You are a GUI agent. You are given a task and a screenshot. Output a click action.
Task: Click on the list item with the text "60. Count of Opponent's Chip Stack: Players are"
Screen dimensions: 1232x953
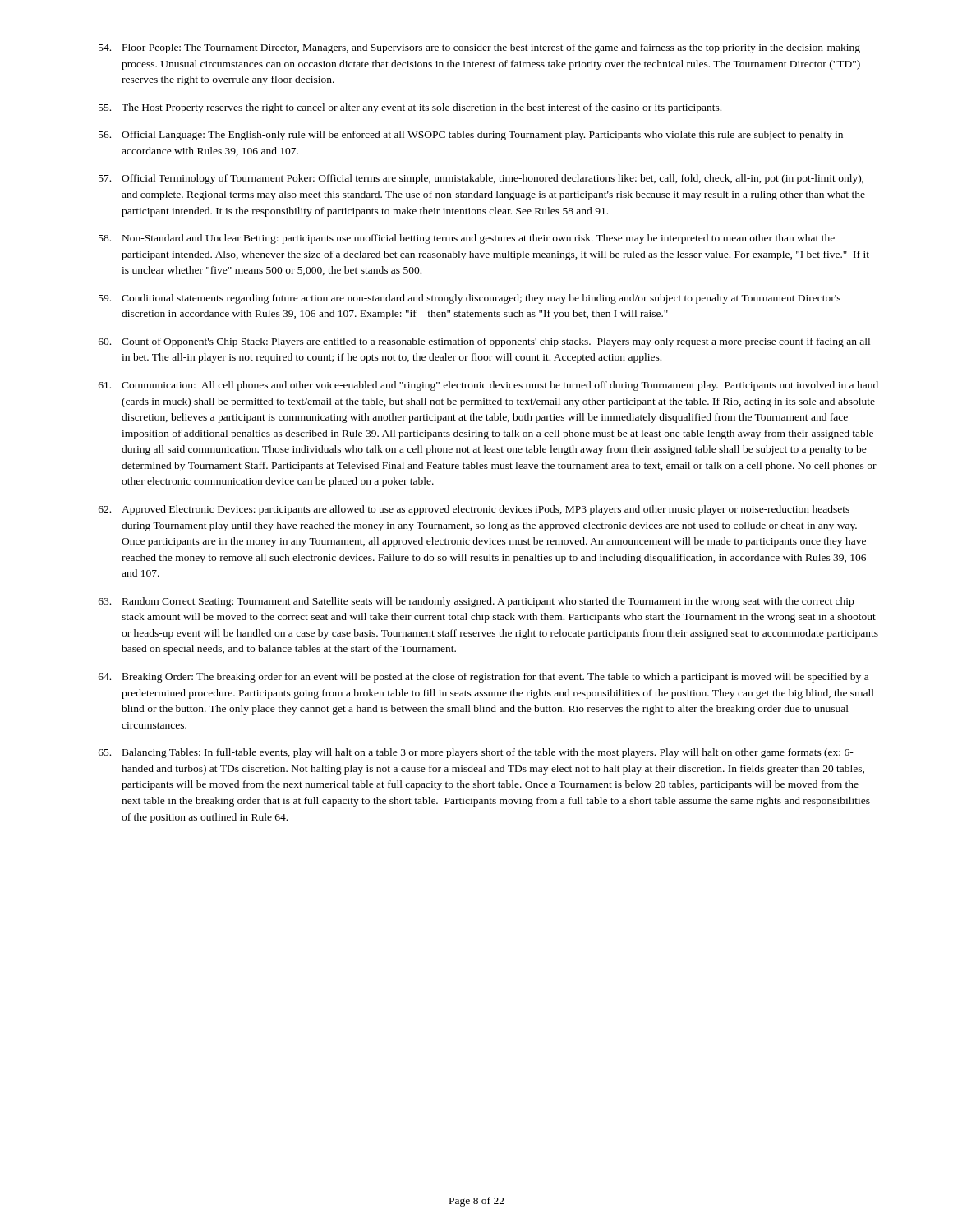coord(476,349)
